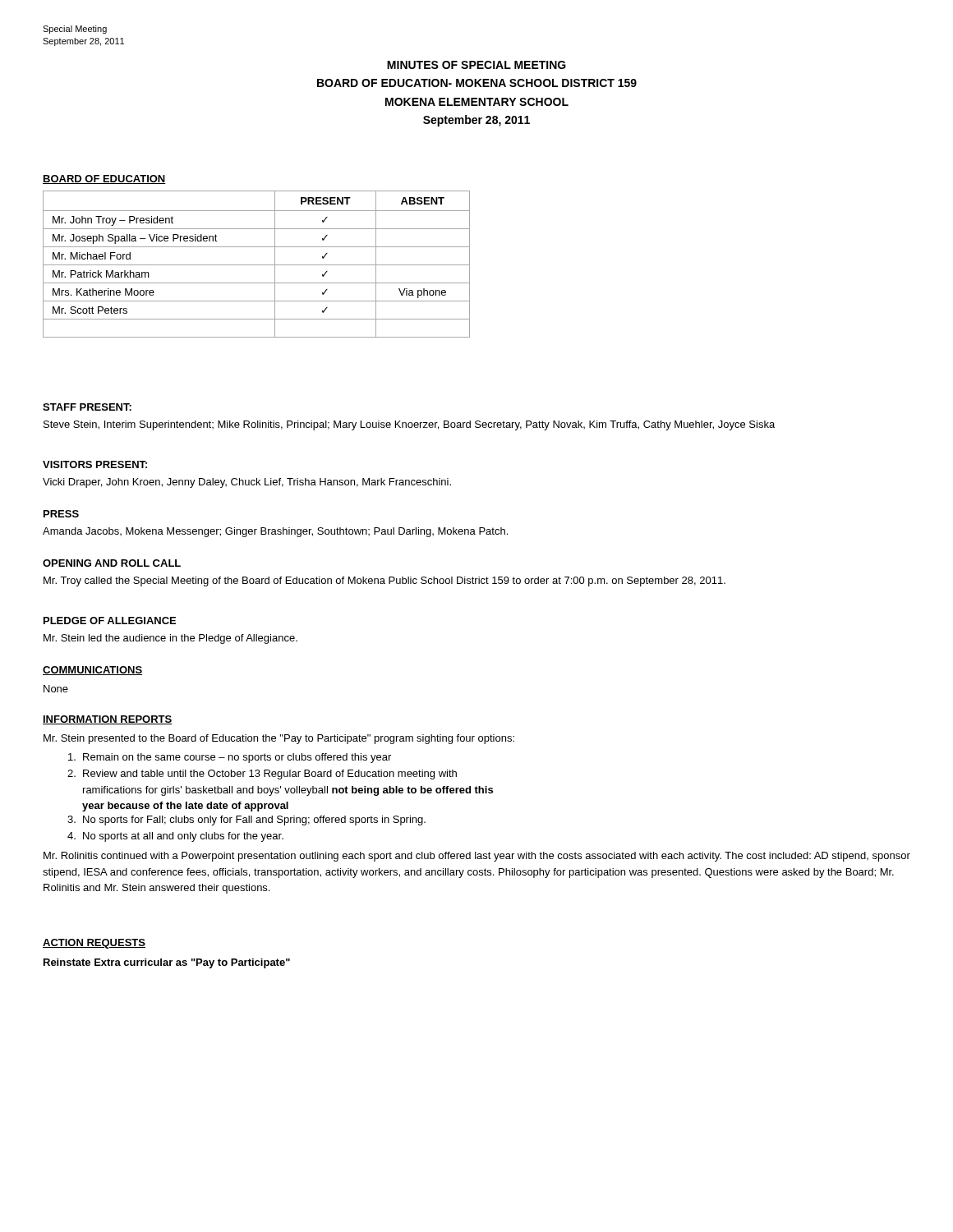Click the title
The height and width of the screenshot is (1232, 953).
476,93
